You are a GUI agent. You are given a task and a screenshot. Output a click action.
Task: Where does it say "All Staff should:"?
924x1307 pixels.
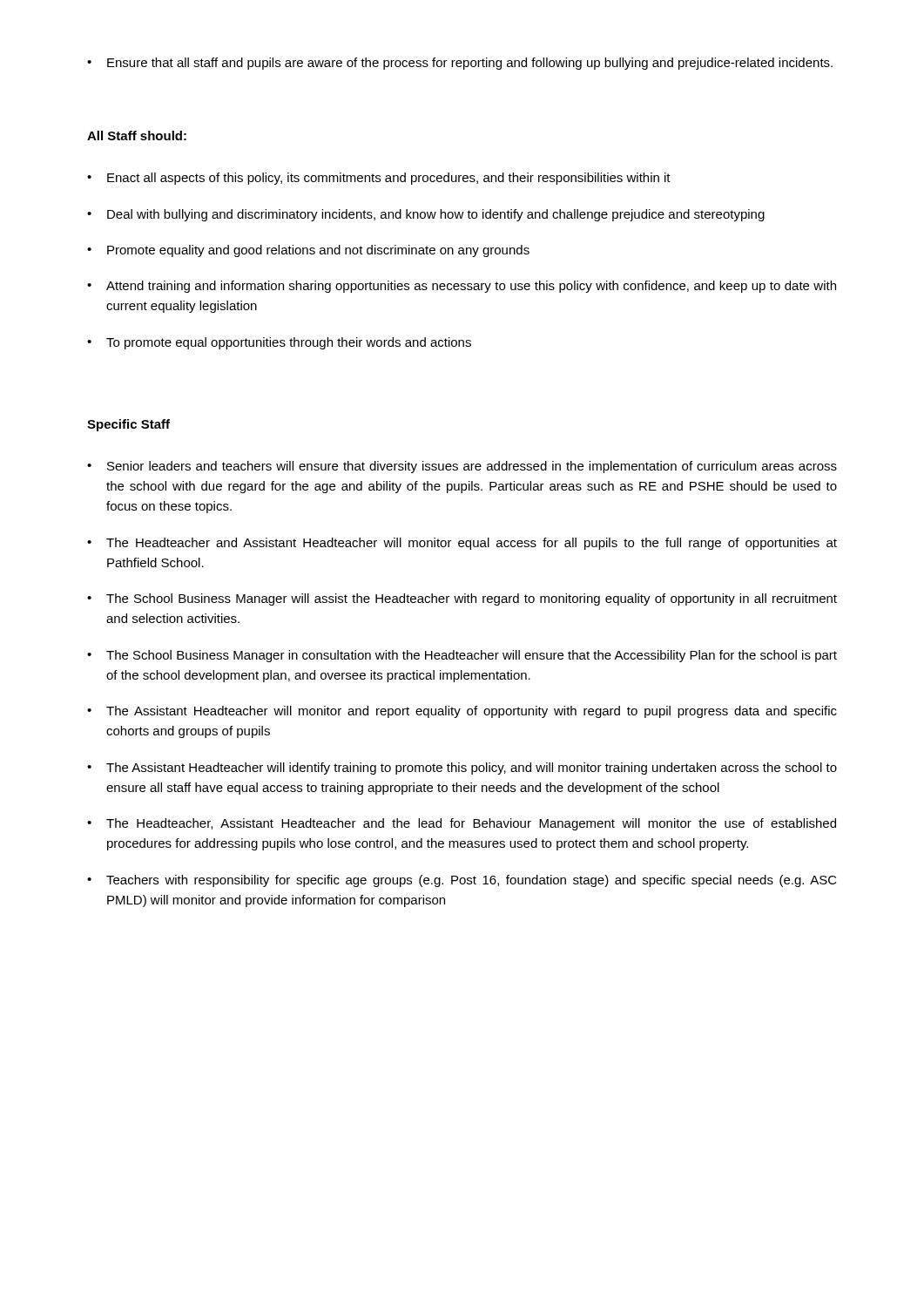click(137, 136)
